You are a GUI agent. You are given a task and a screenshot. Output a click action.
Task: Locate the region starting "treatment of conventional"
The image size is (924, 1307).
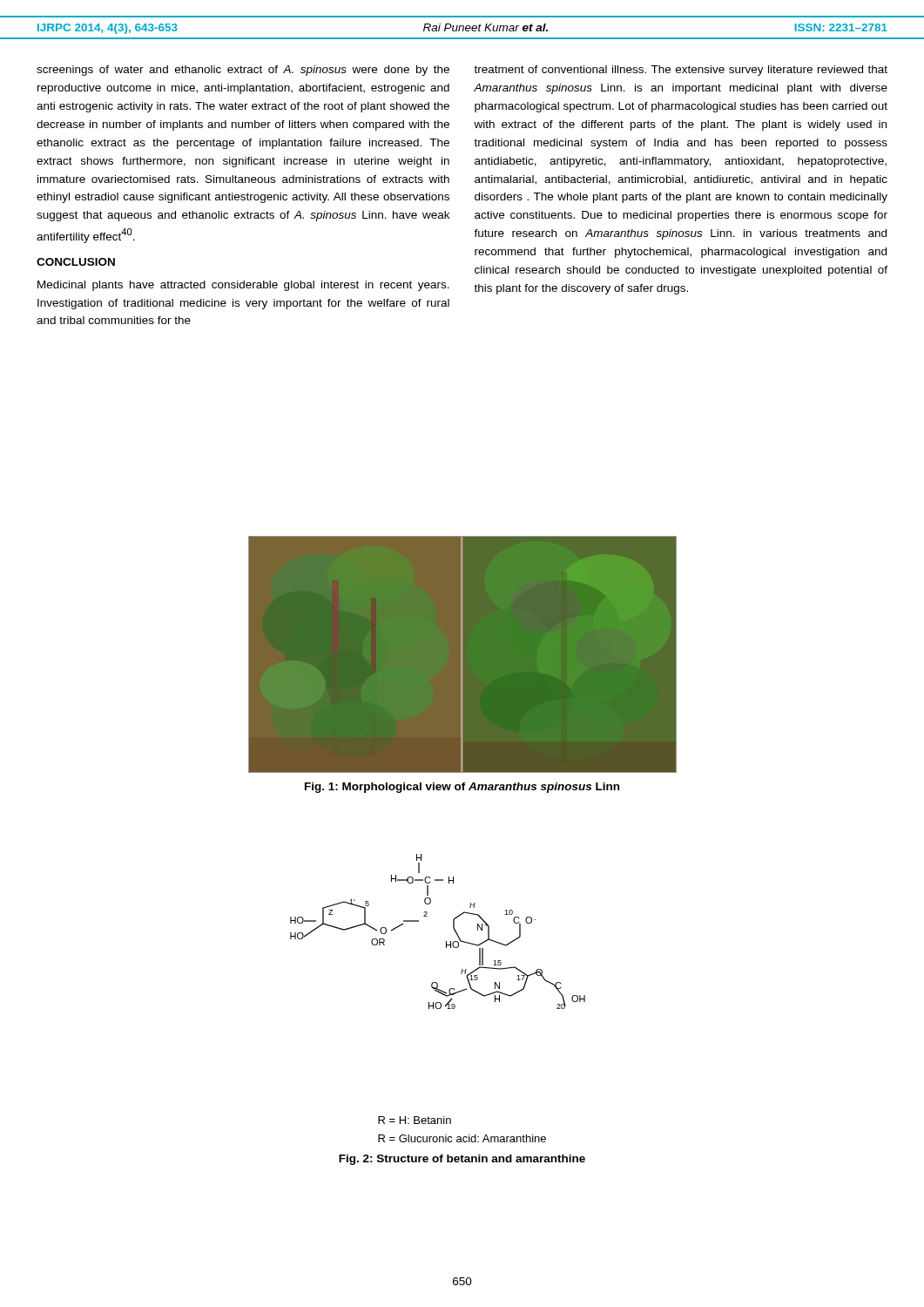(681, 180)
